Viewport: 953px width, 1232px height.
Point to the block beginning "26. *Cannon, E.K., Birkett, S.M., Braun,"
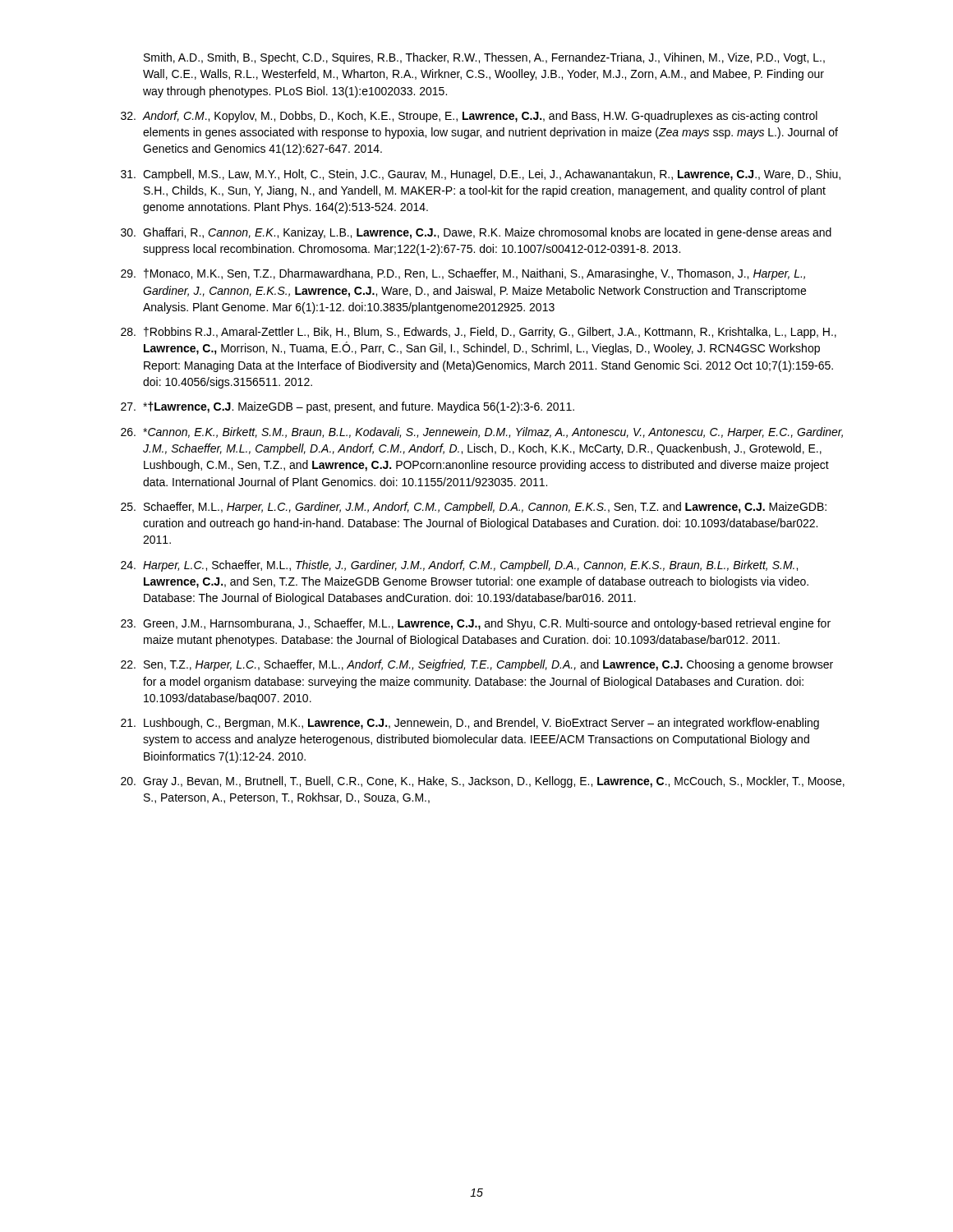pos(476,457)
